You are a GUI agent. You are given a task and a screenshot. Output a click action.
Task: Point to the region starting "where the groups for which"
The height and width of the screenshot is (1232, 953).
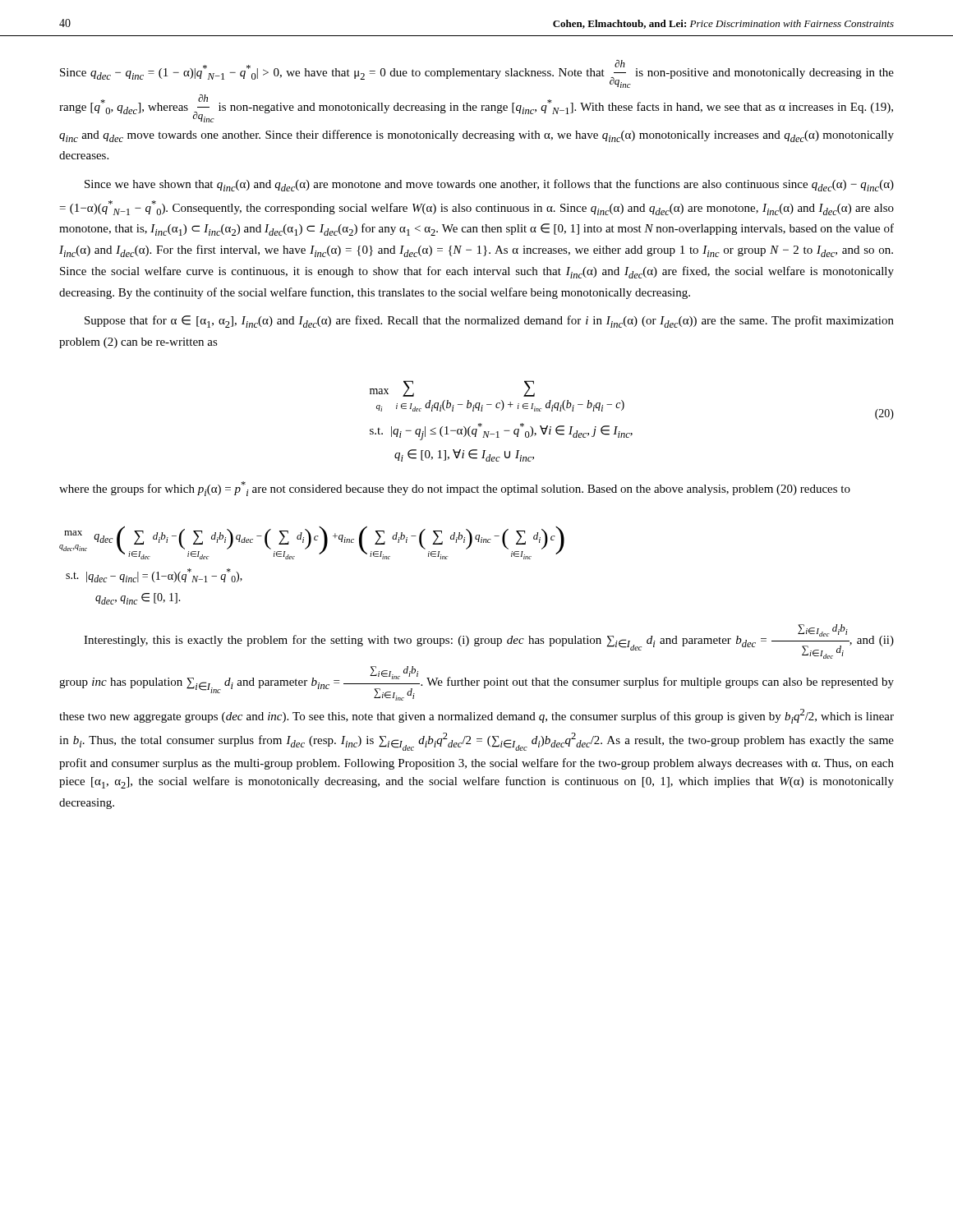476,489
